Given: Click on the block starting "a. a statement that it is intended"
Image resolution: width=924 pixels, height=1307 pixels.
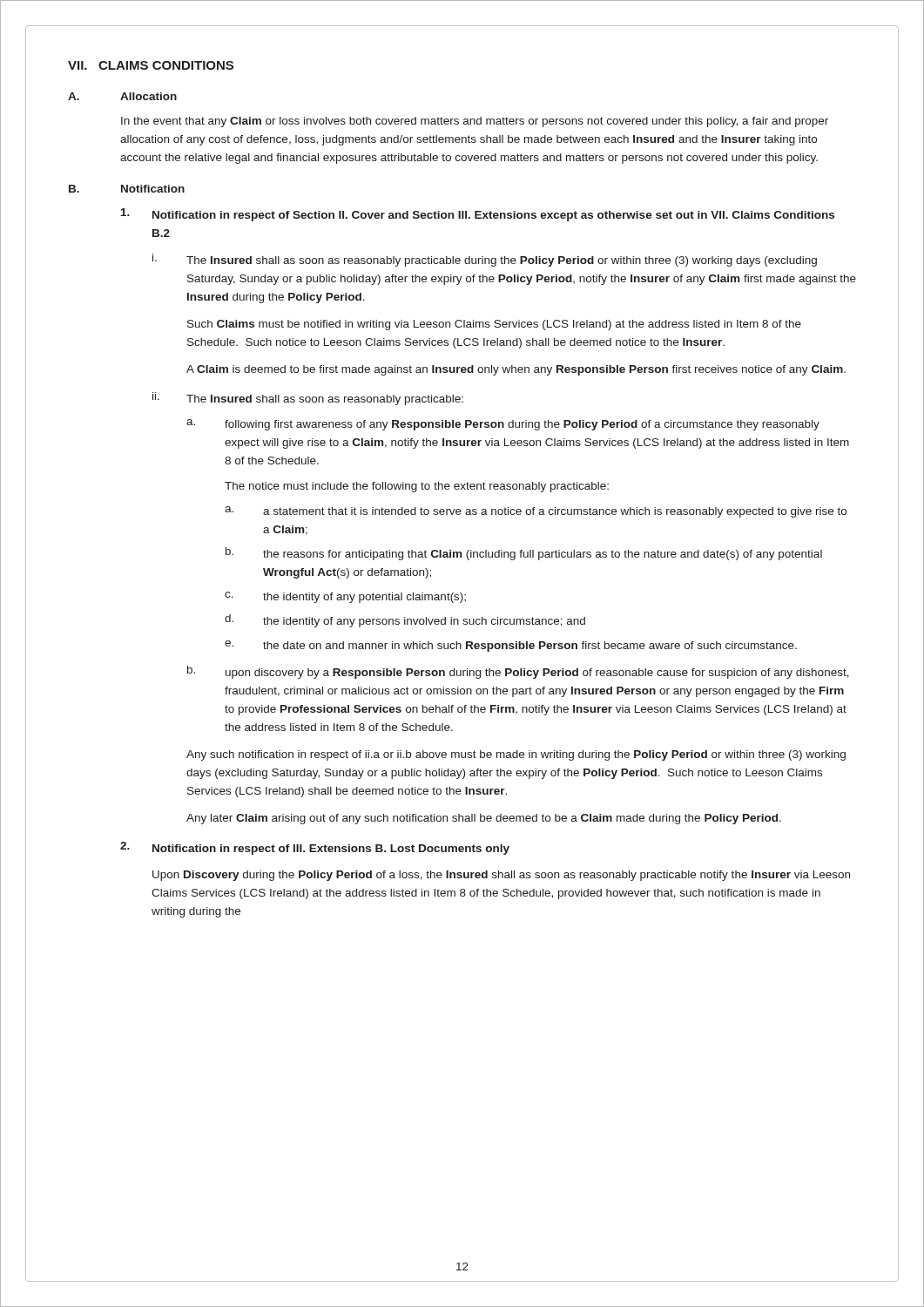Looking at the screenshot, I should tap(540, 520).
